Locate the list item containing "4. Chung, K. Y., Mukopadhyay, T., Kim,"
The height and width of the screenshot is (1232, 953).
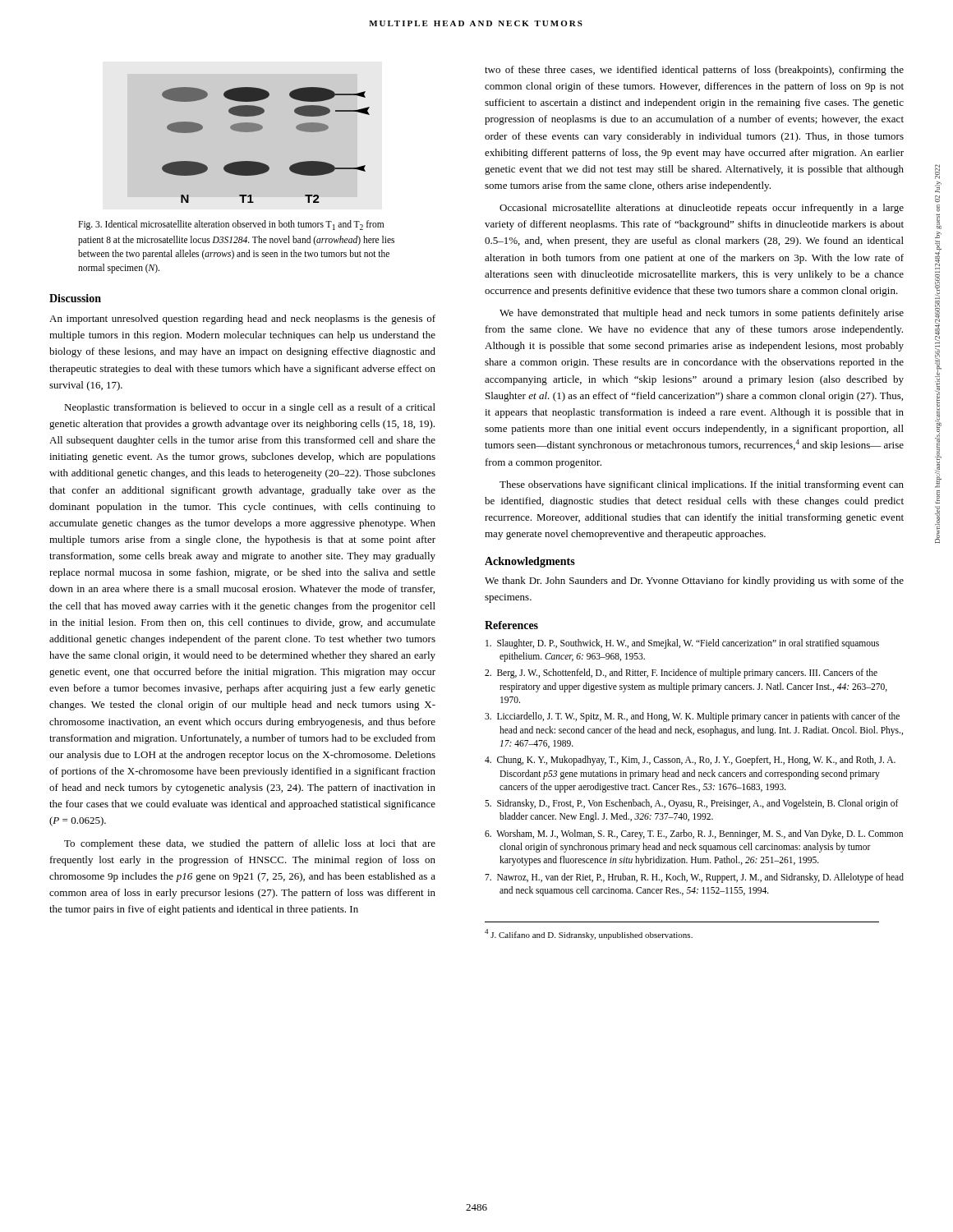click(x=690, y=773)
